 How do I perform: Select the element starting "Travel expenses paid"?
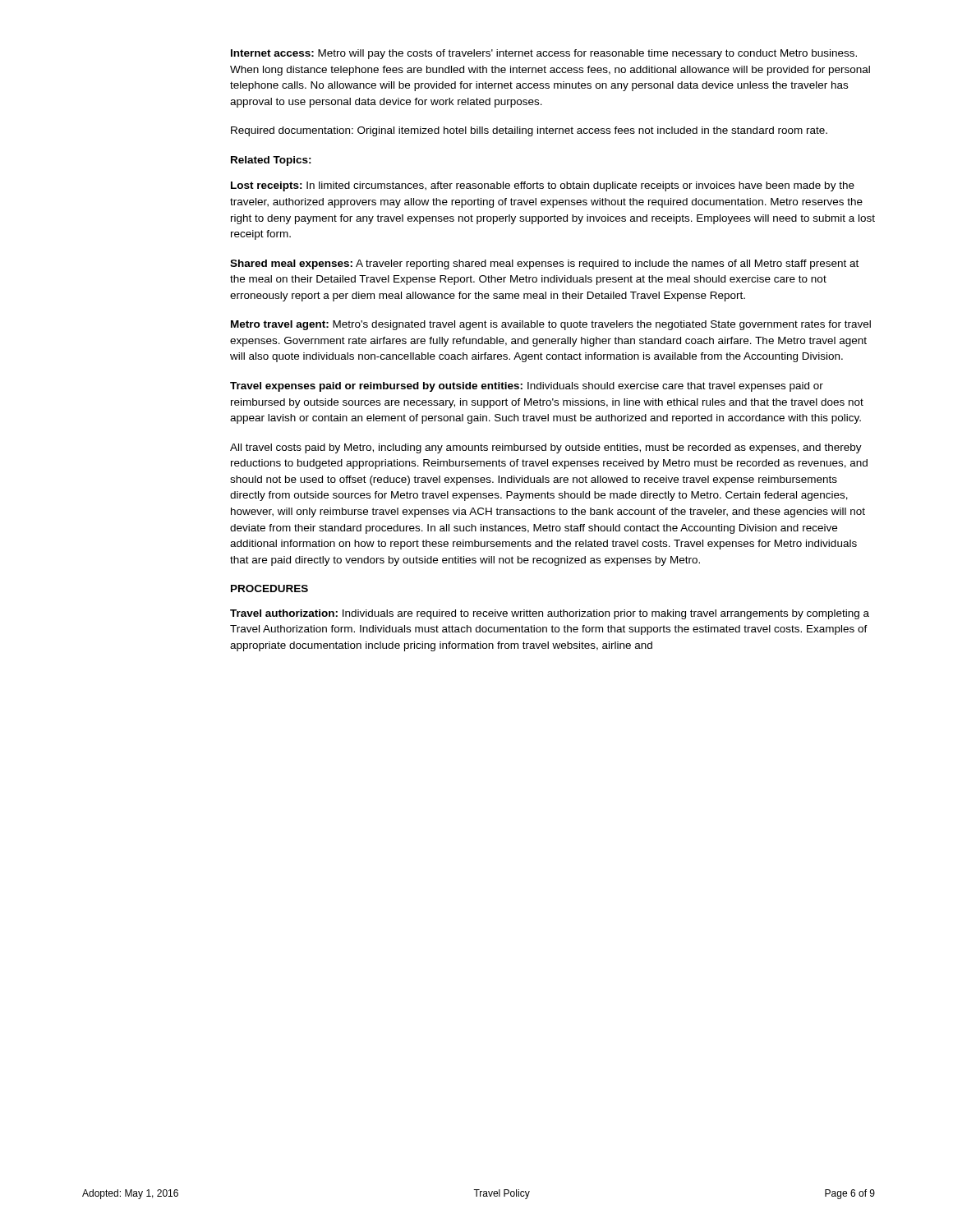tap(553, 402)
